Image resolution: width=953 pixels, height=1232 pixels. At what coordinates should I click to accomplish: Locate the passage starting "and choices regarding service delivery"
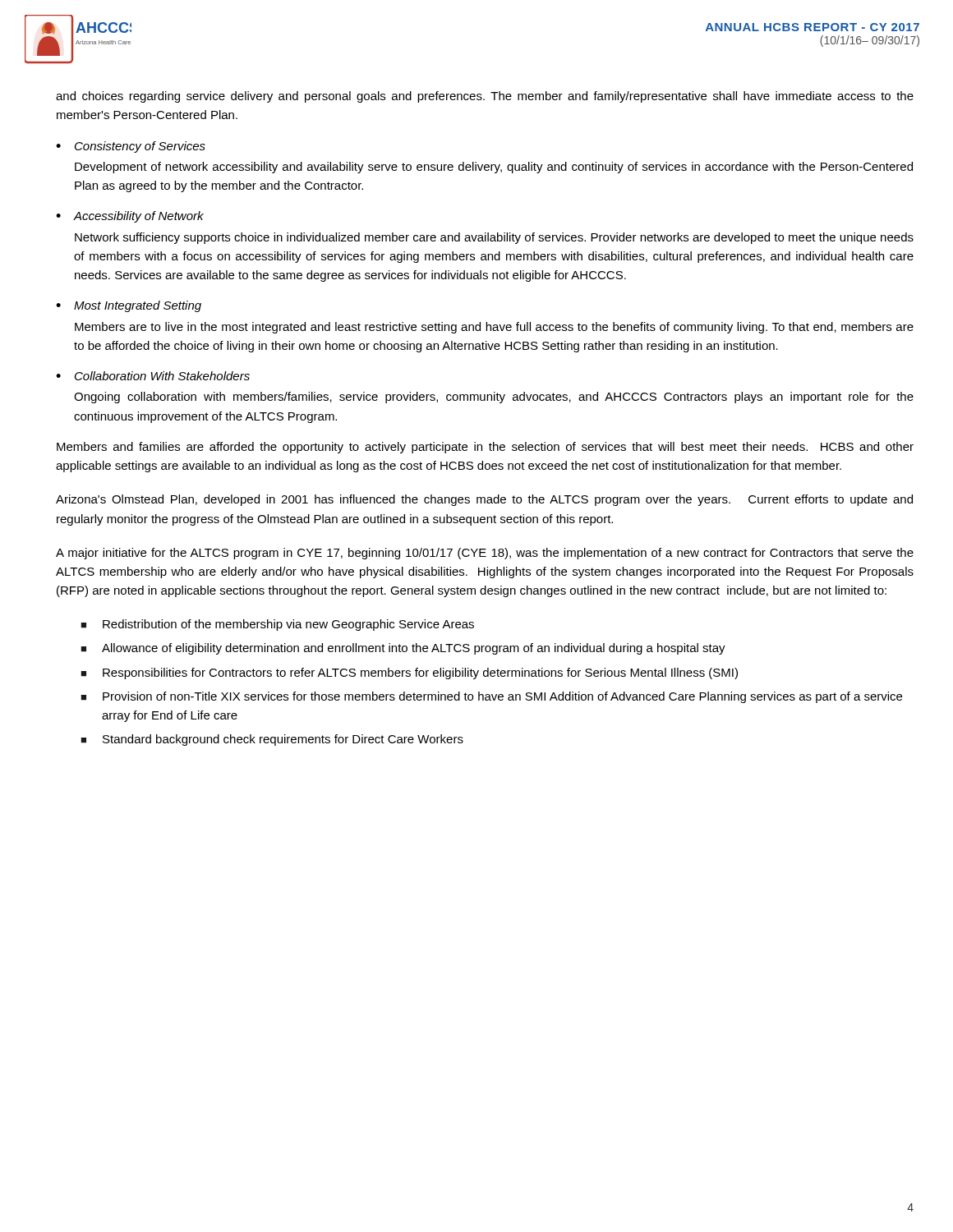point(485,105)
